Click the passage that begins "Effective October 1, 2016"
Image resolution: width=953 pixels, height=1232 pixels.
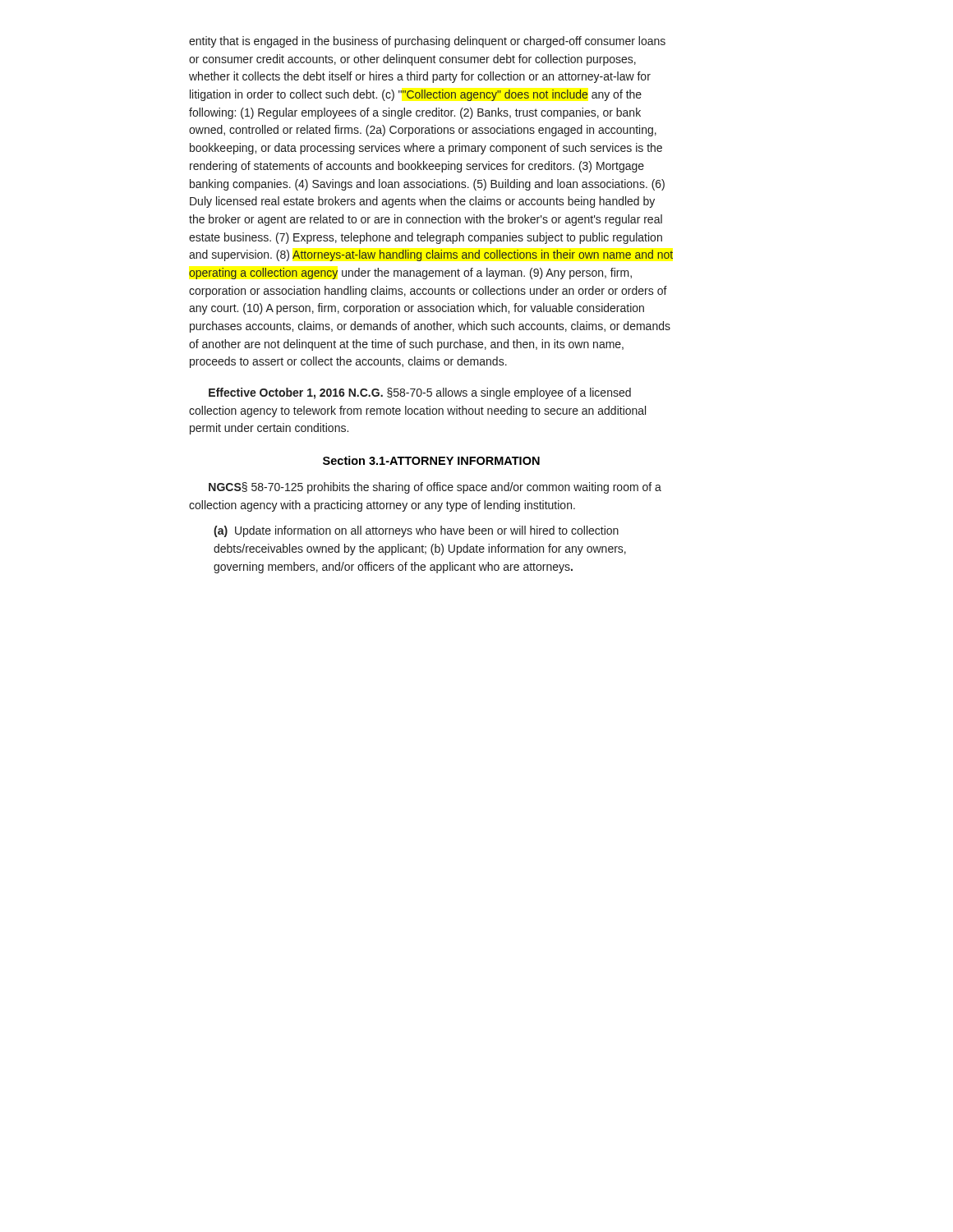pos(418,411)
